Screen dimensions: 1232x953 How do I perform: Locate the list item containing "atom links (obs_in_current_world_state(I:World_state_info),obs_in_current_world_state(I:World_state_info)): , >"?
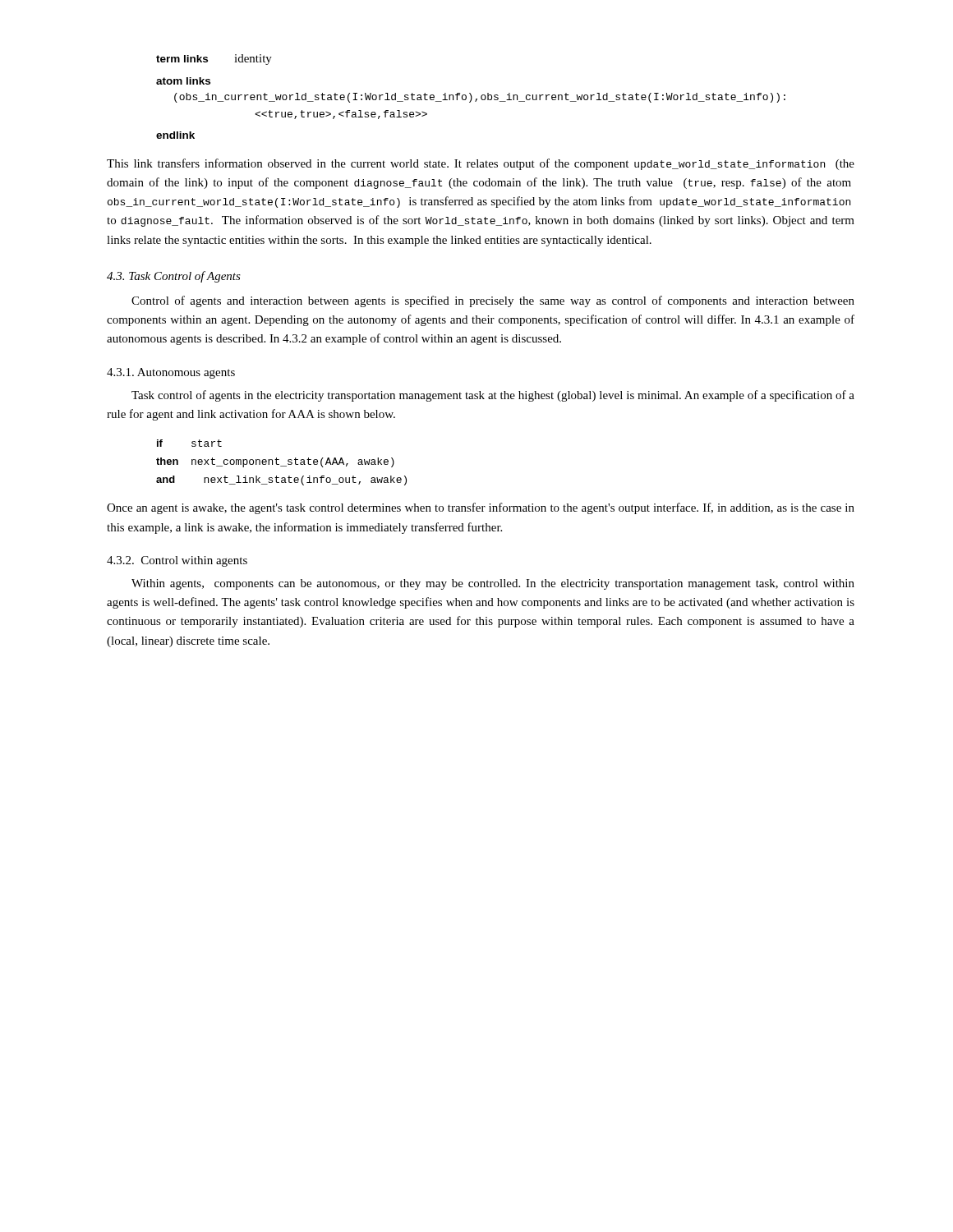point(505,98)
